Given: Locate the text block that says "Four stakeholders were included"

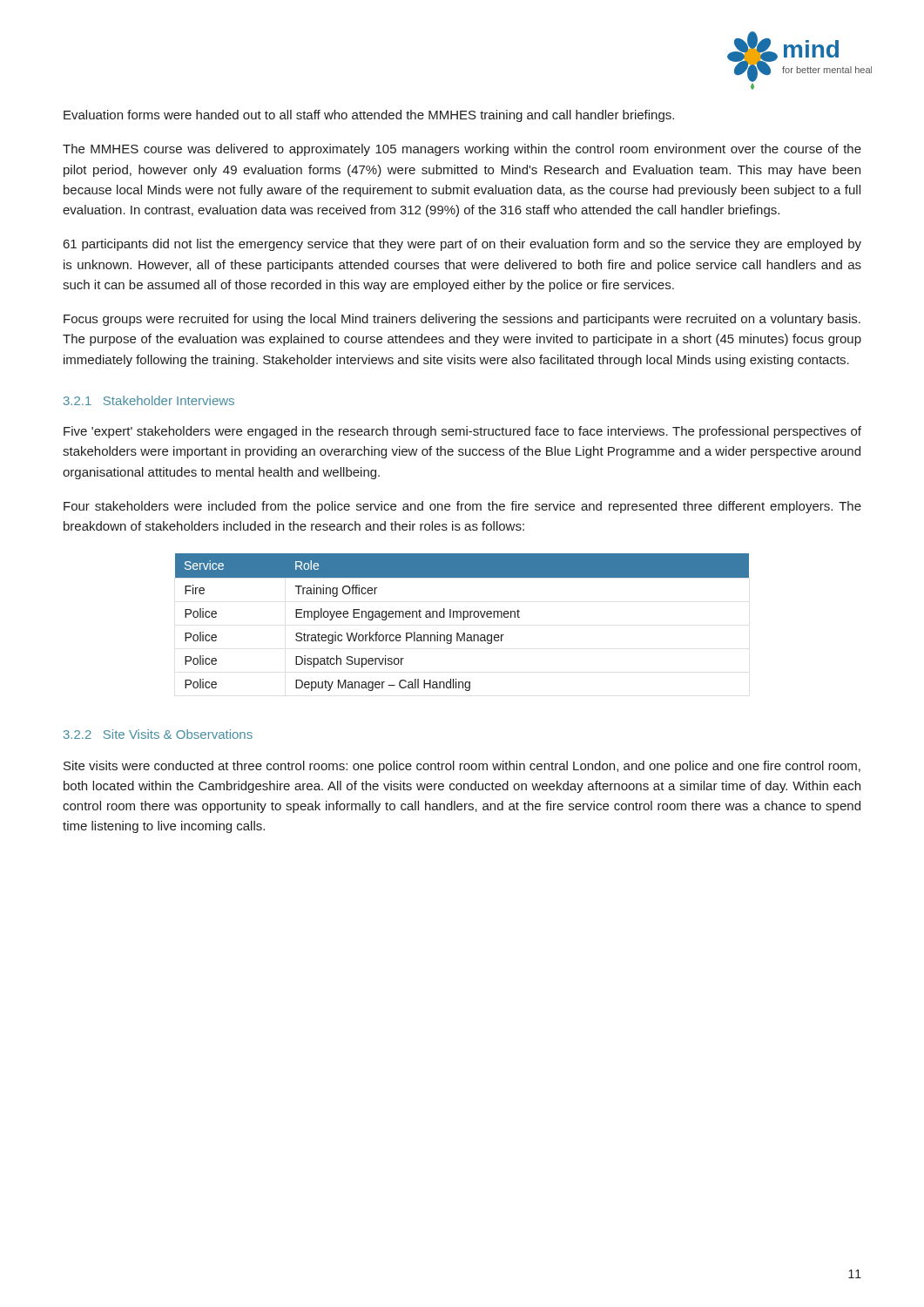Looking at the screenshot, I should pyautogui.click(x=462, y=516).
